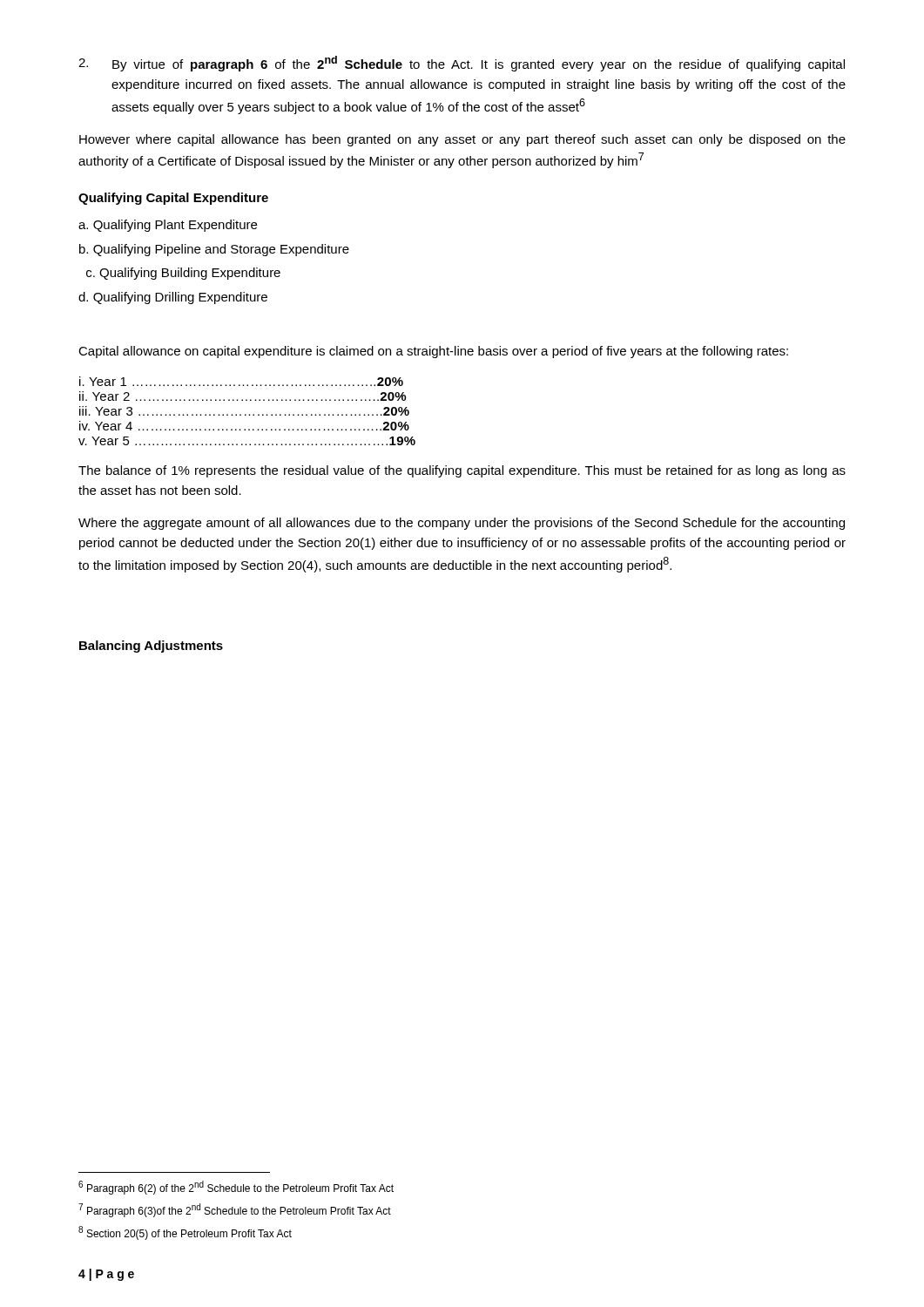Click where it says "Balancing Adjustments"
The height and width of the screenshot is (1307, 924).
[x=151, y=645]
